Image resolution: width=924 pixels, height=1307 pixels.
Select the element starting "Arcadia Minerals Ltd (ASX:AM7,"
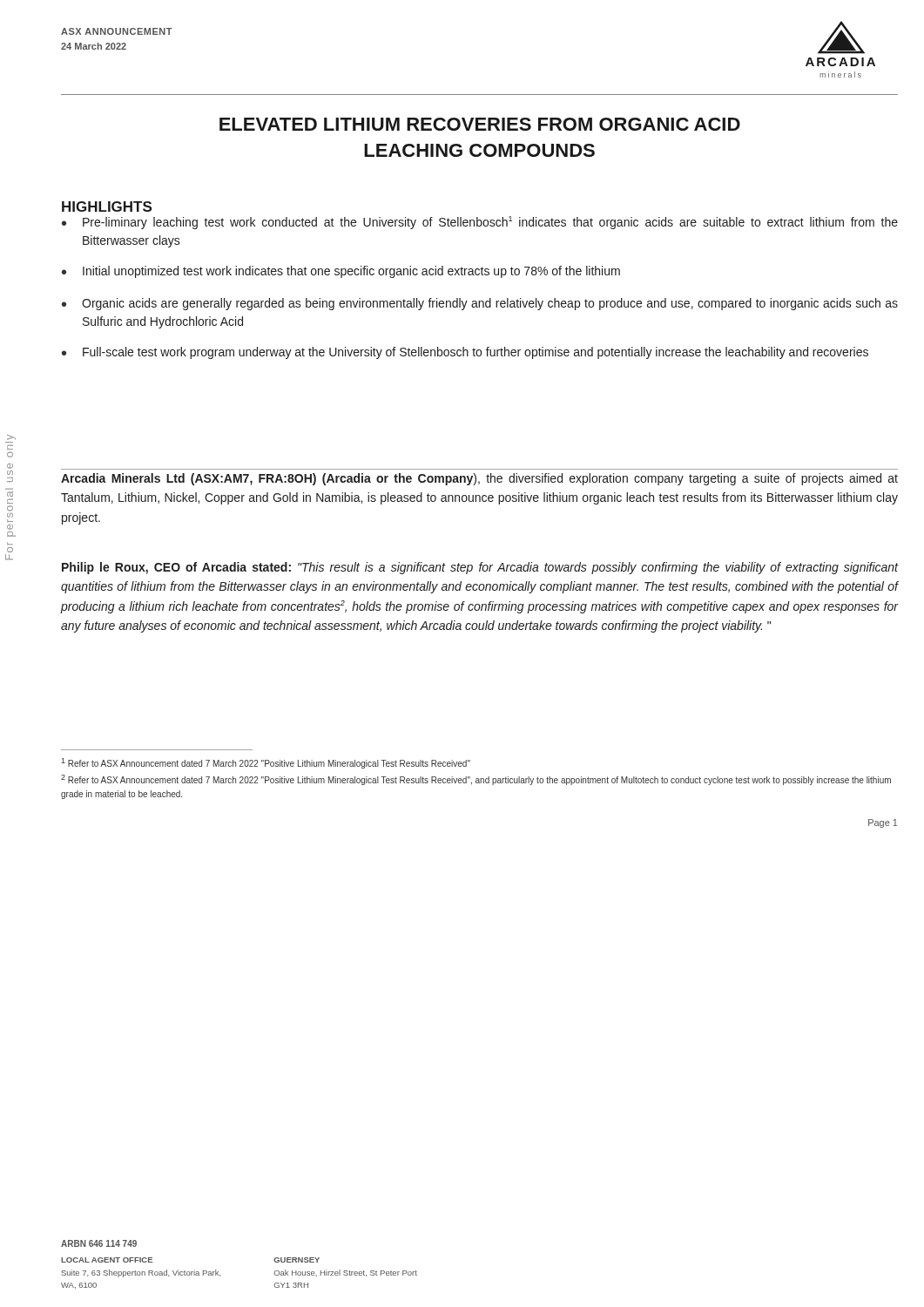click(x=479, y=498)
